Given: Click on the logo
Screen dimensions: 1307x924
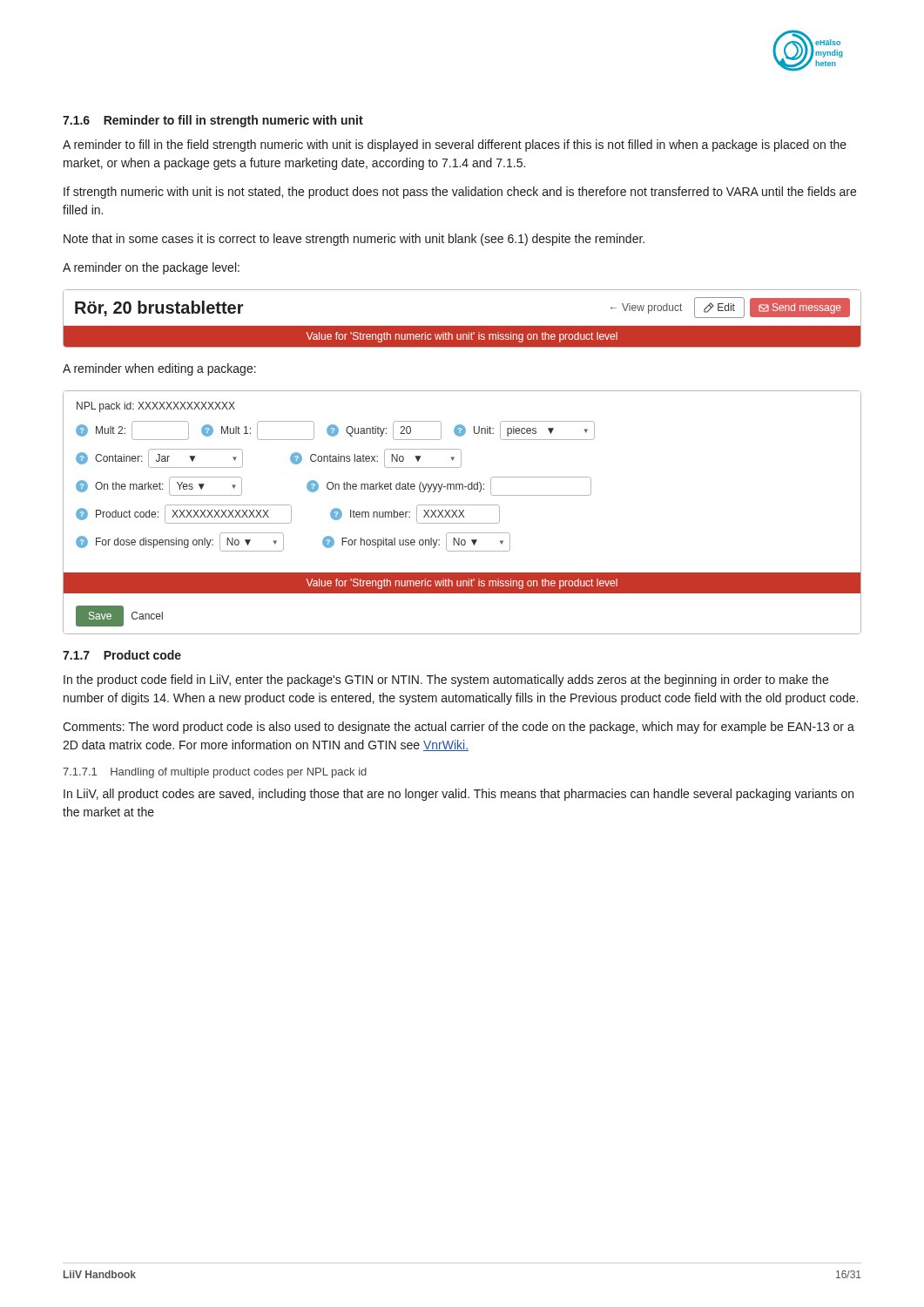Looking at the screenshot, I should click(819, 54).
